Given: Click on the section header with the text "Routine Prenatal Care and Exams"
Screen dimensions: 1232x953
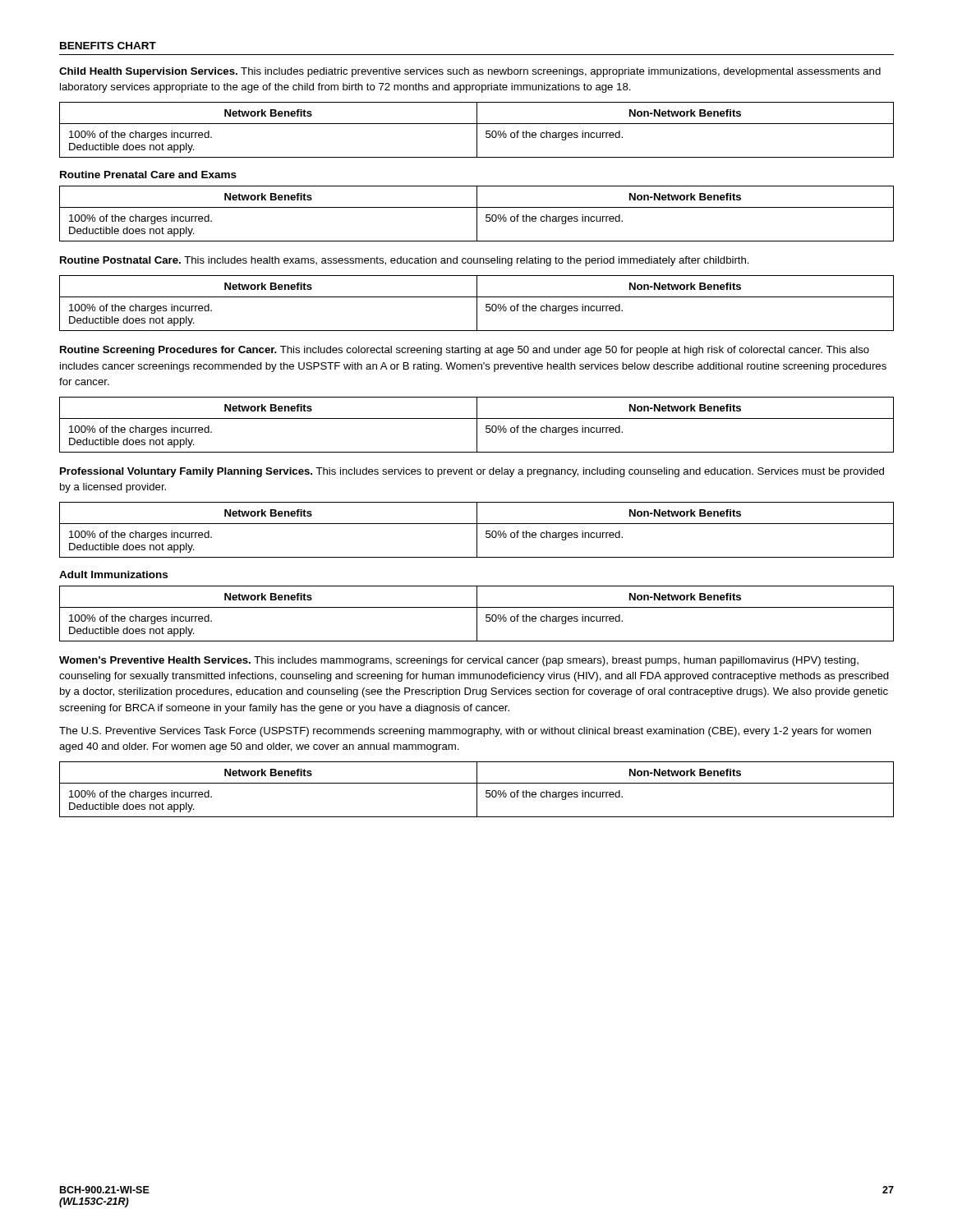Looking at the screenshot, I should point(148,175).
